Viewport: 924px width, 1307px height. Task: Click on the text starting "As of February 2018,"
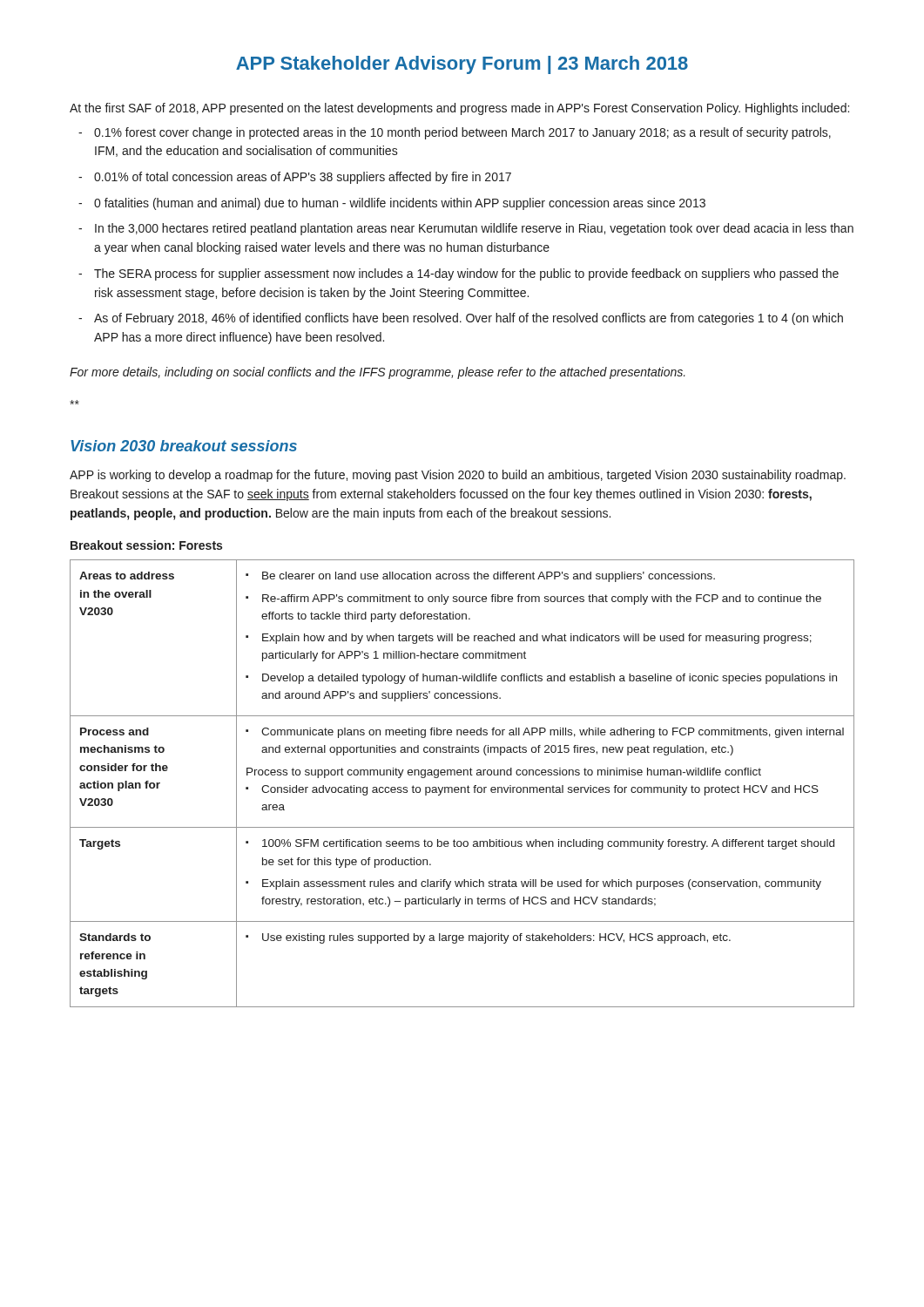pos(469,328)
